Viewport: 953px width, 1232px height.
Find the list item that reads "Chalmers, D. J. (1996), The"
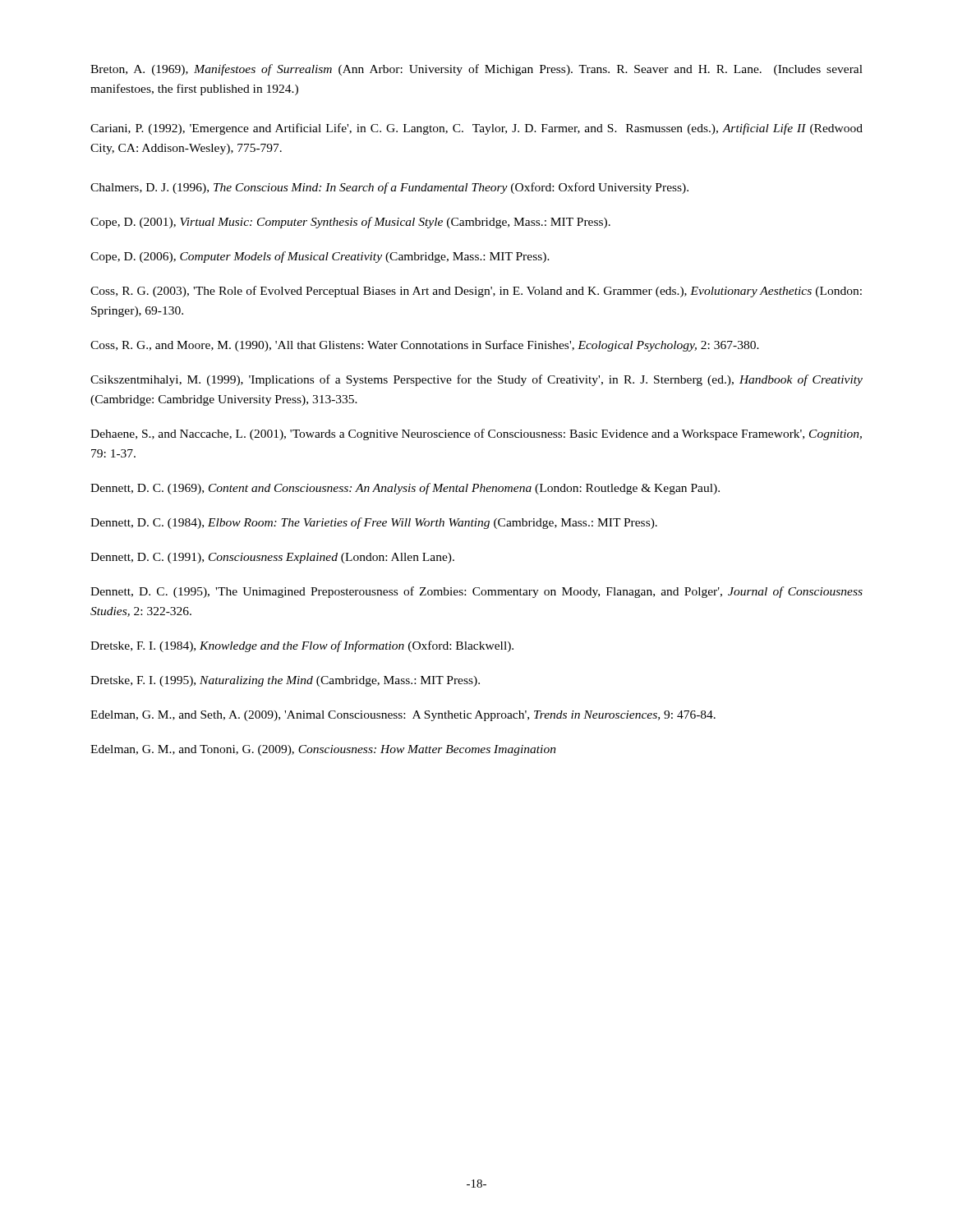(x=390, y=187)
